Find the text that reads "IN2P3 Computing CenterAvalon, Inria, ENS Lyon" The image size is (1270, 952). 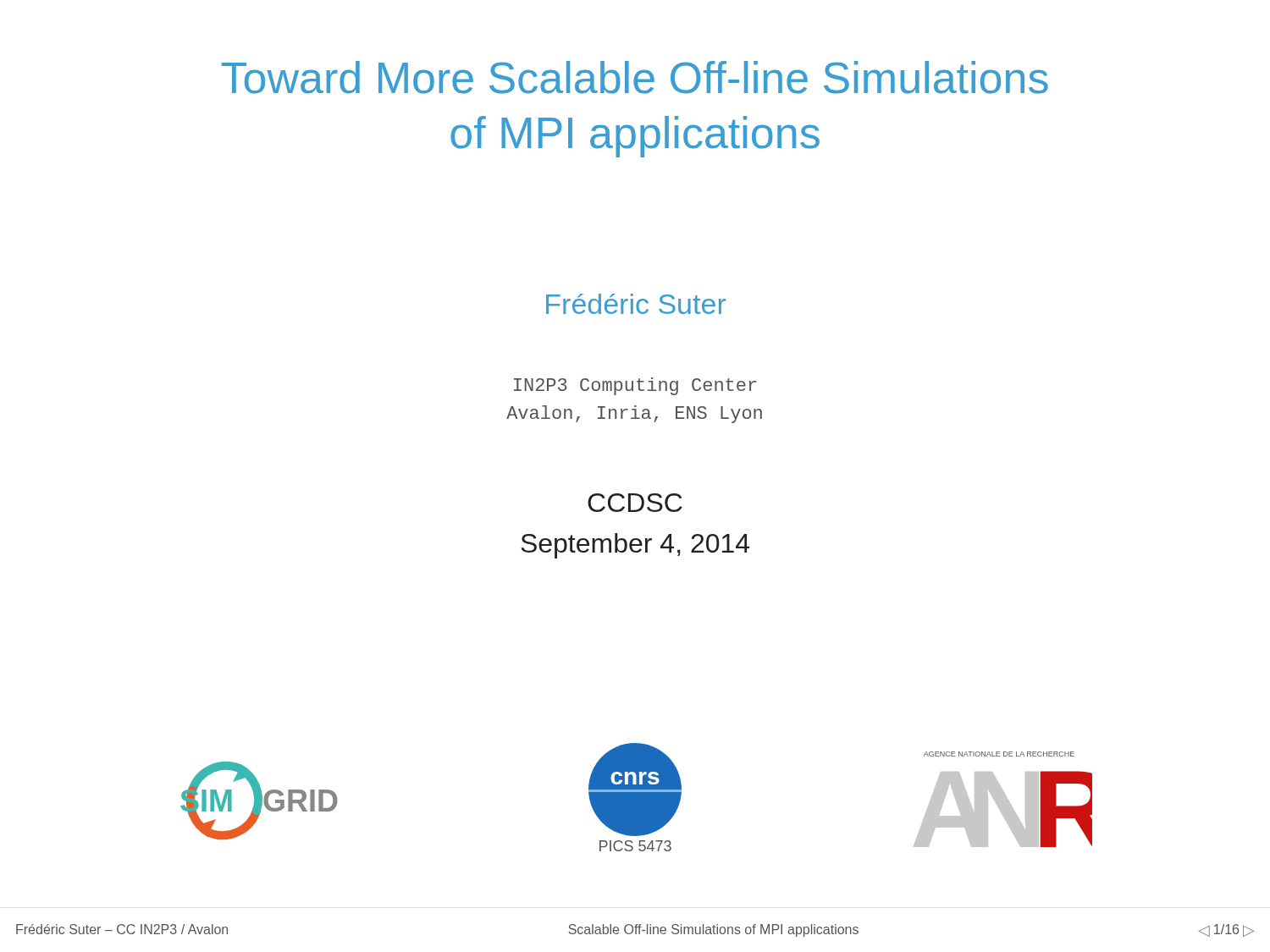pos(635,400)
